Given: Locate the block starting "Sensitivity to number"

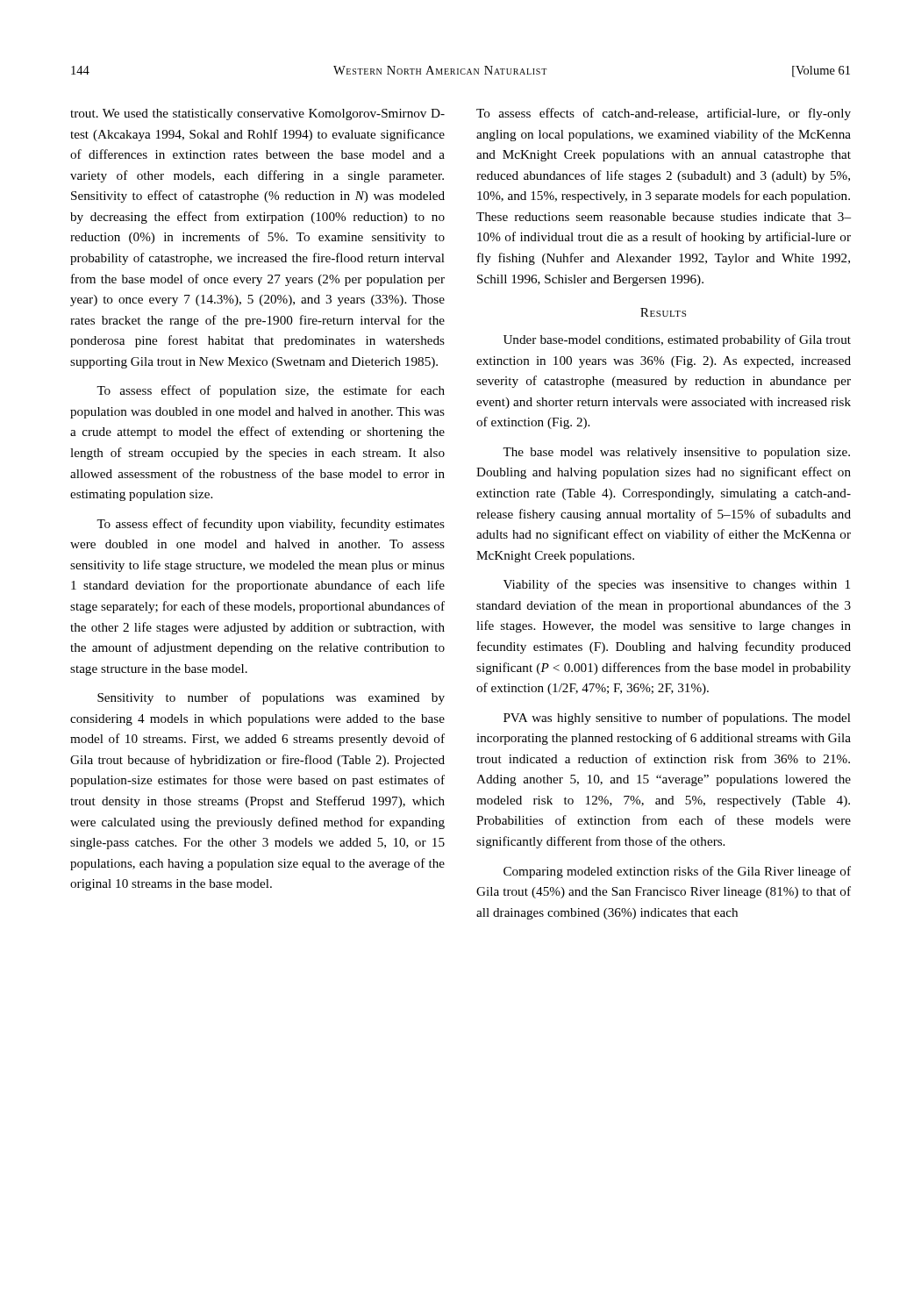Looking at the screenshot, I should pos(257,790).
